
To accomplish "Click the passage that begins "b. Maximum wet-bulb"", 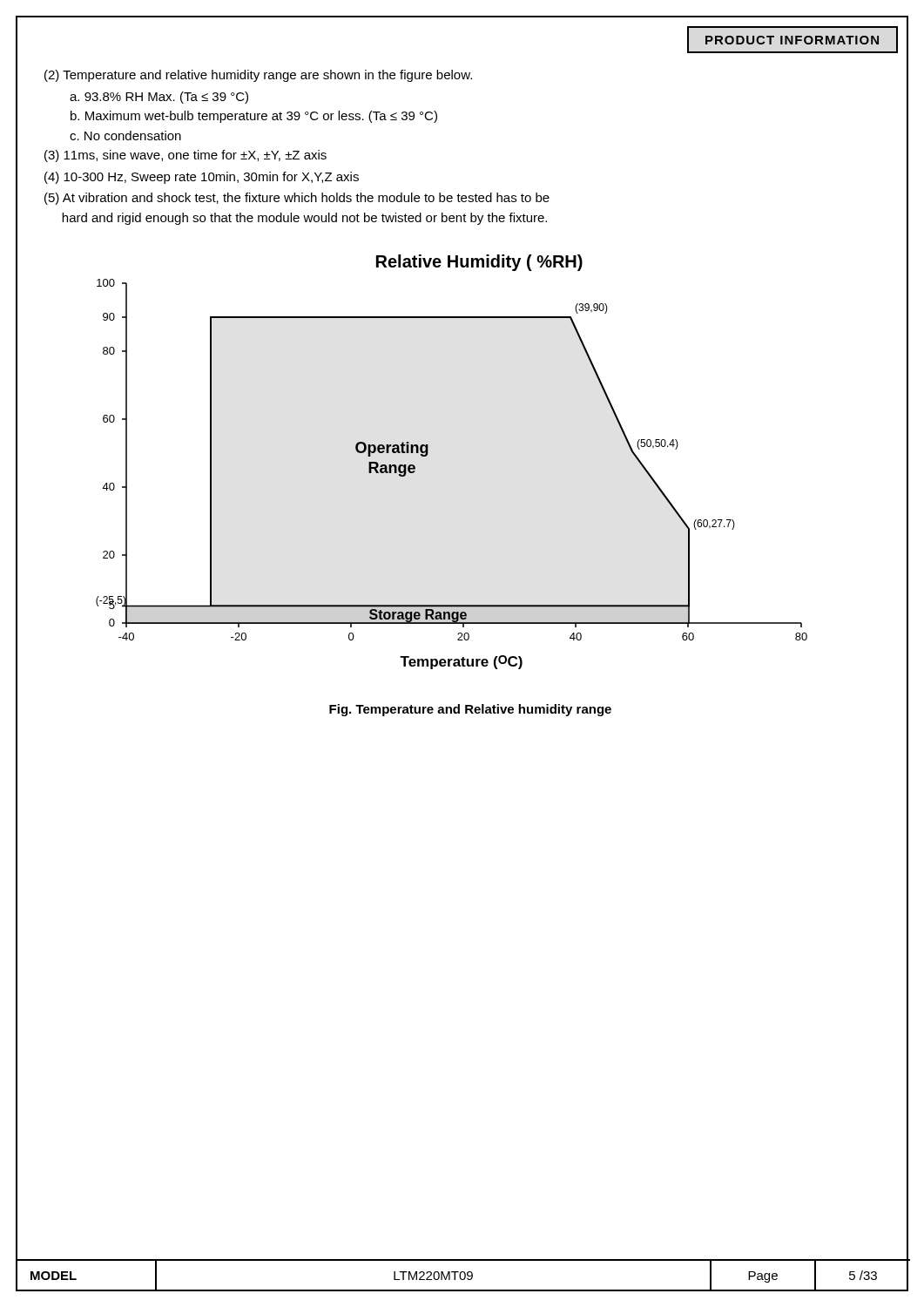I will tap(254, 115).
